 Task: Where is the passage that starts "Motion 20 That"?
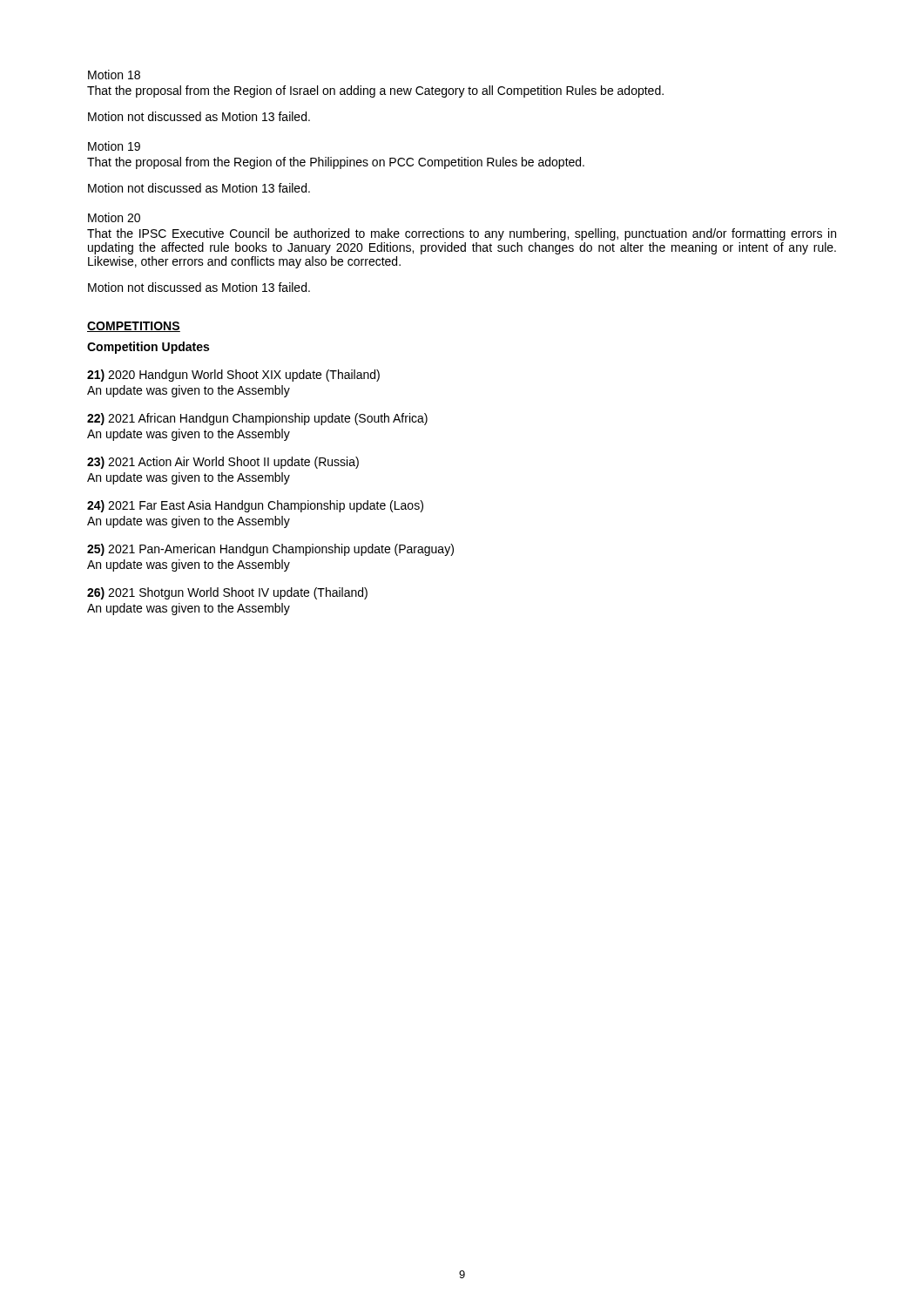pyautogui.click(x=462, y=240)
